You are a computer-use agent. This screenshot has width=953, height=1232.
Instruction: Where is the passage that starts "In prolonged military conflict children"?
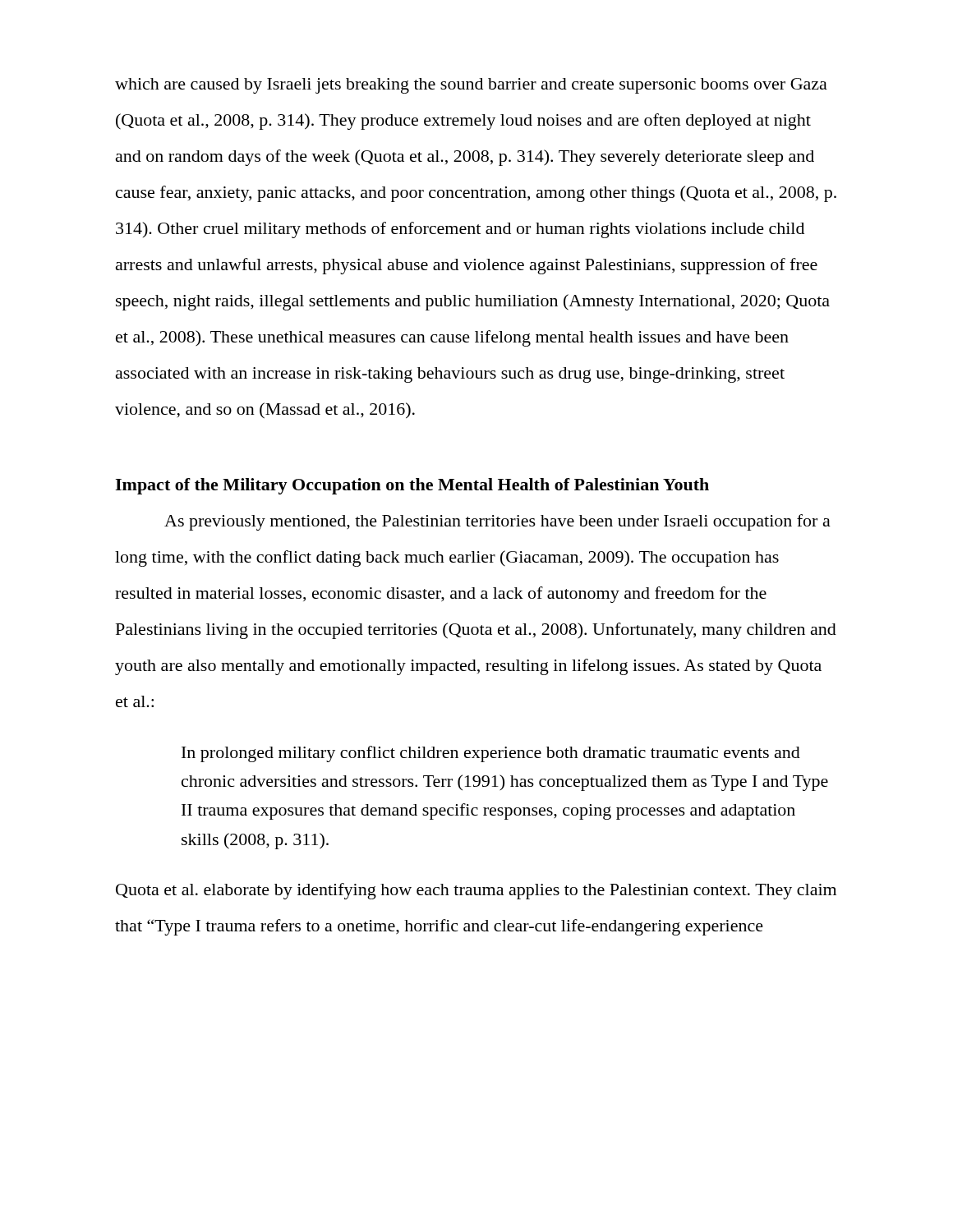pos(505,795)
